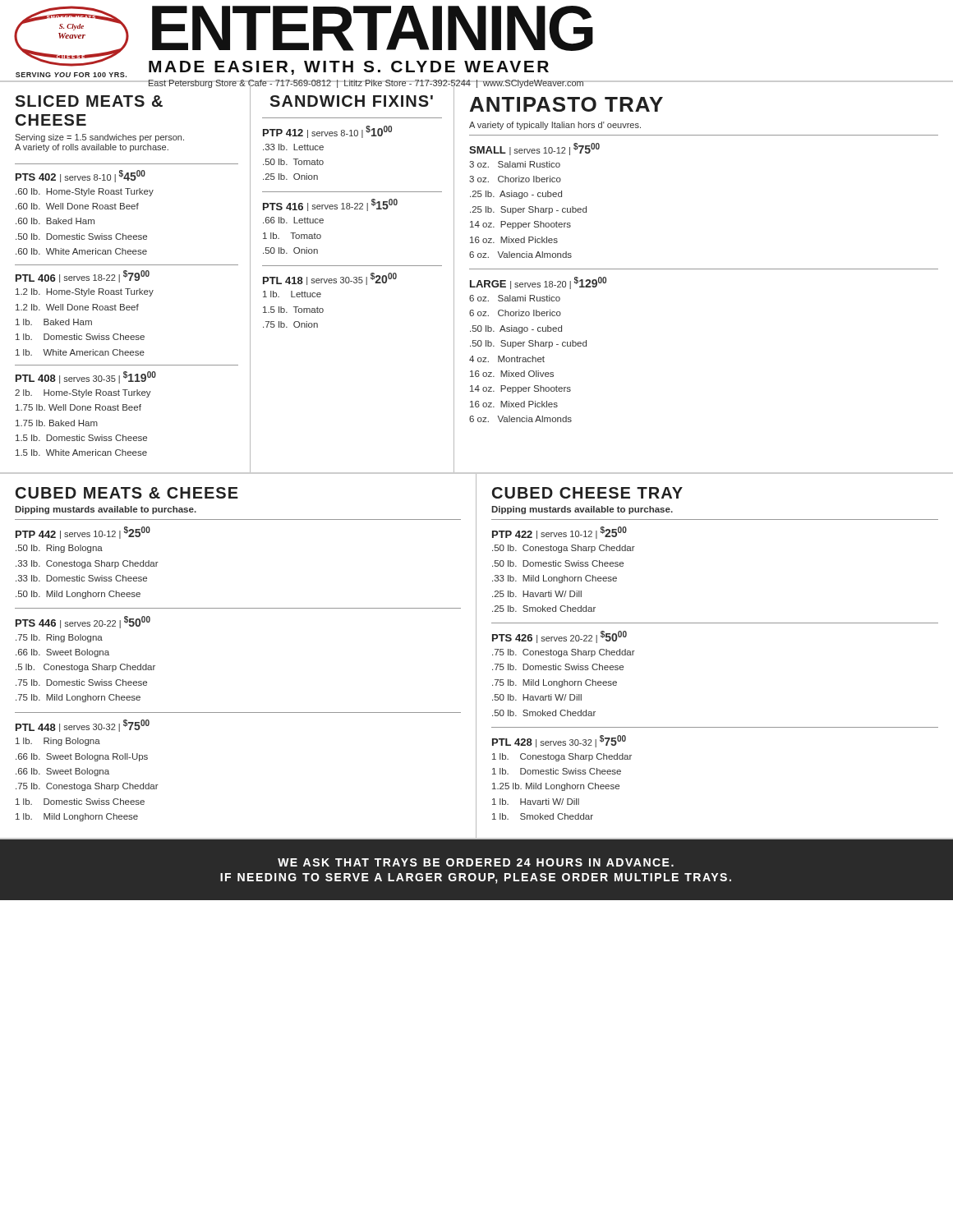The image size is (953, 1232).
Task: Click the section header that begins "CUBED MEATS &"
Action: pyautogui.click(x=127, y=493)
